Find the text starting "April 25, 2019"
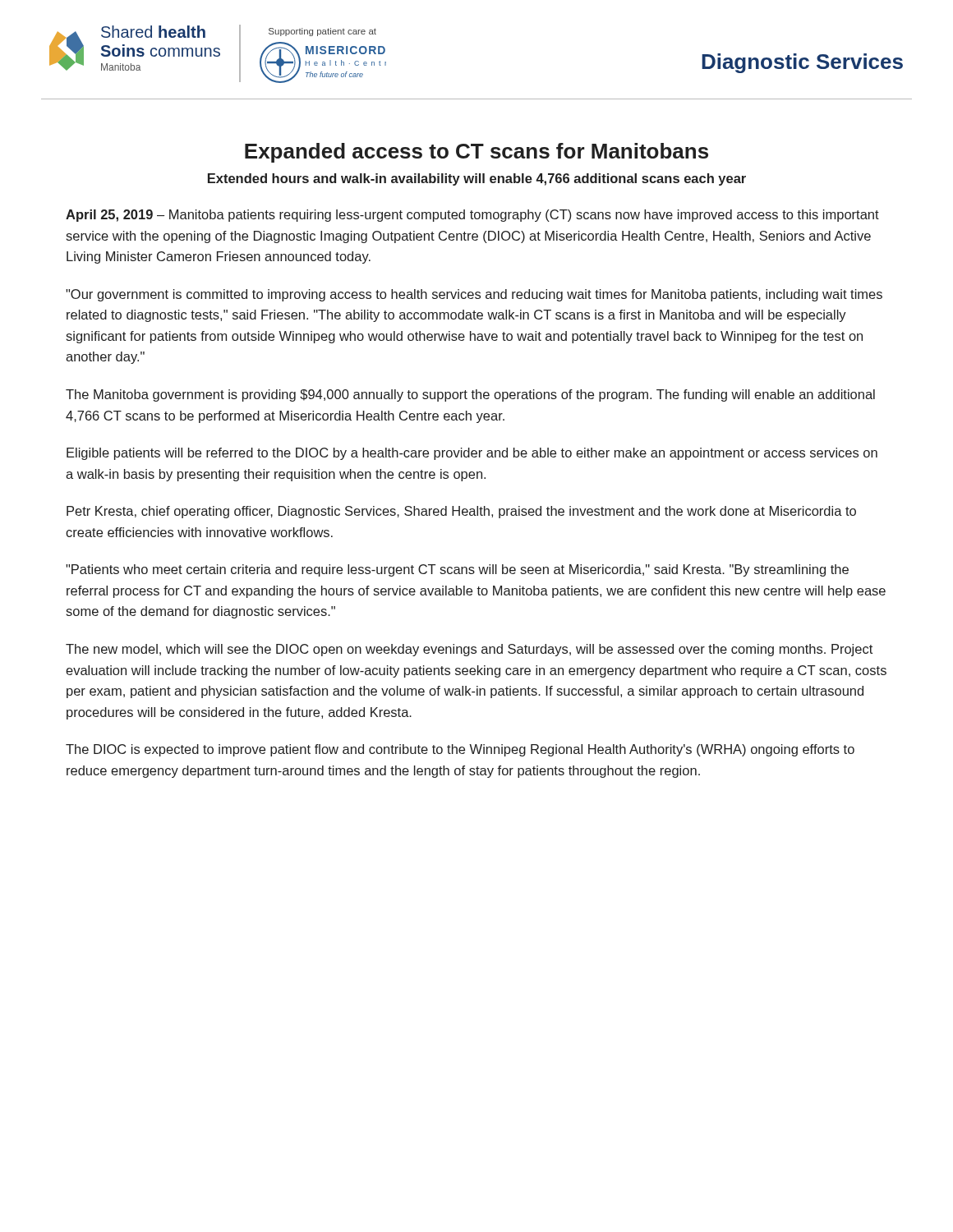This screenshot has height=1232, width=953. tap(472, 235)
